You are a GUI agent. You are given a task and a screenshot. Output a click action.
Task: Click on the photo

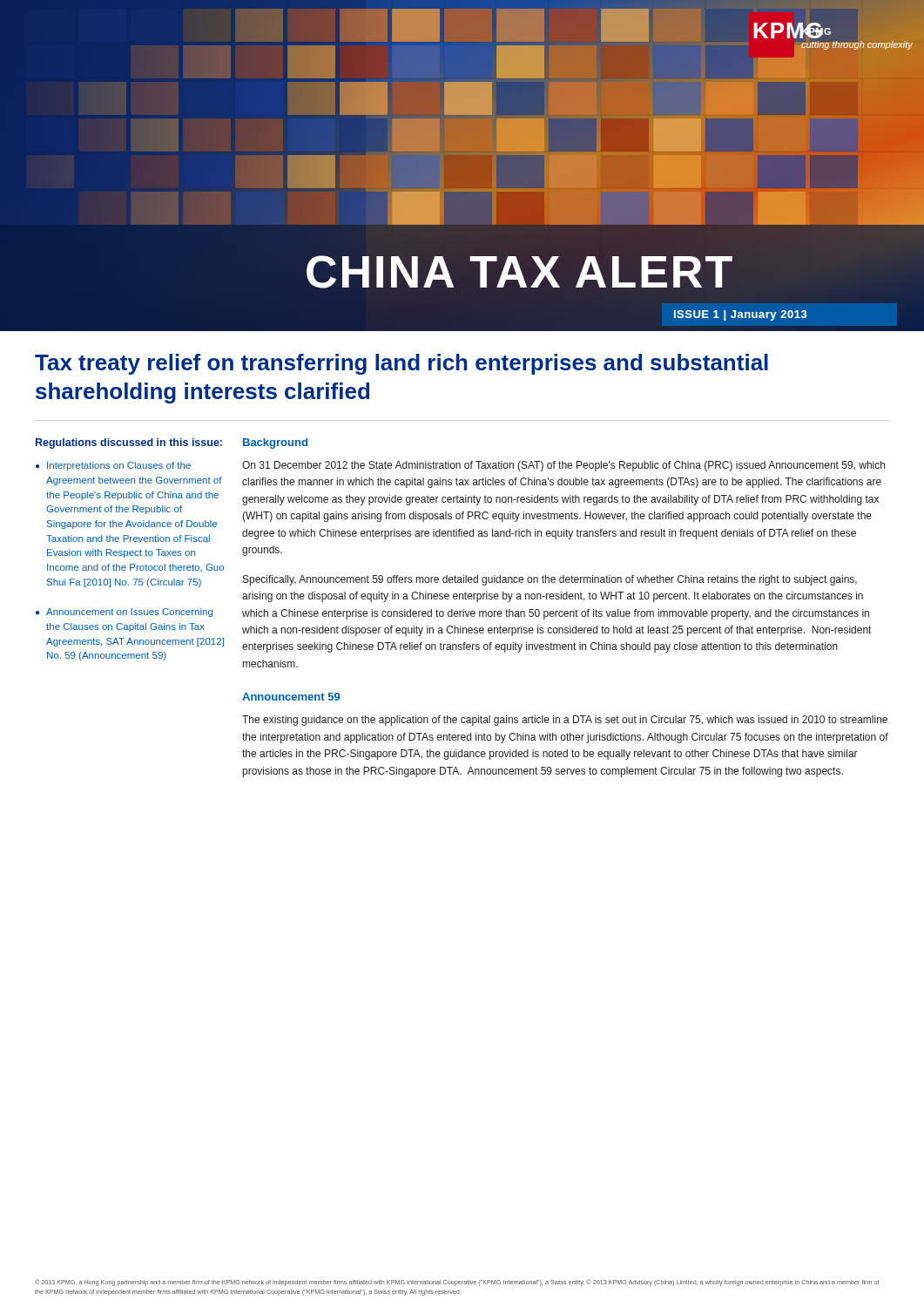coord(462,166)
